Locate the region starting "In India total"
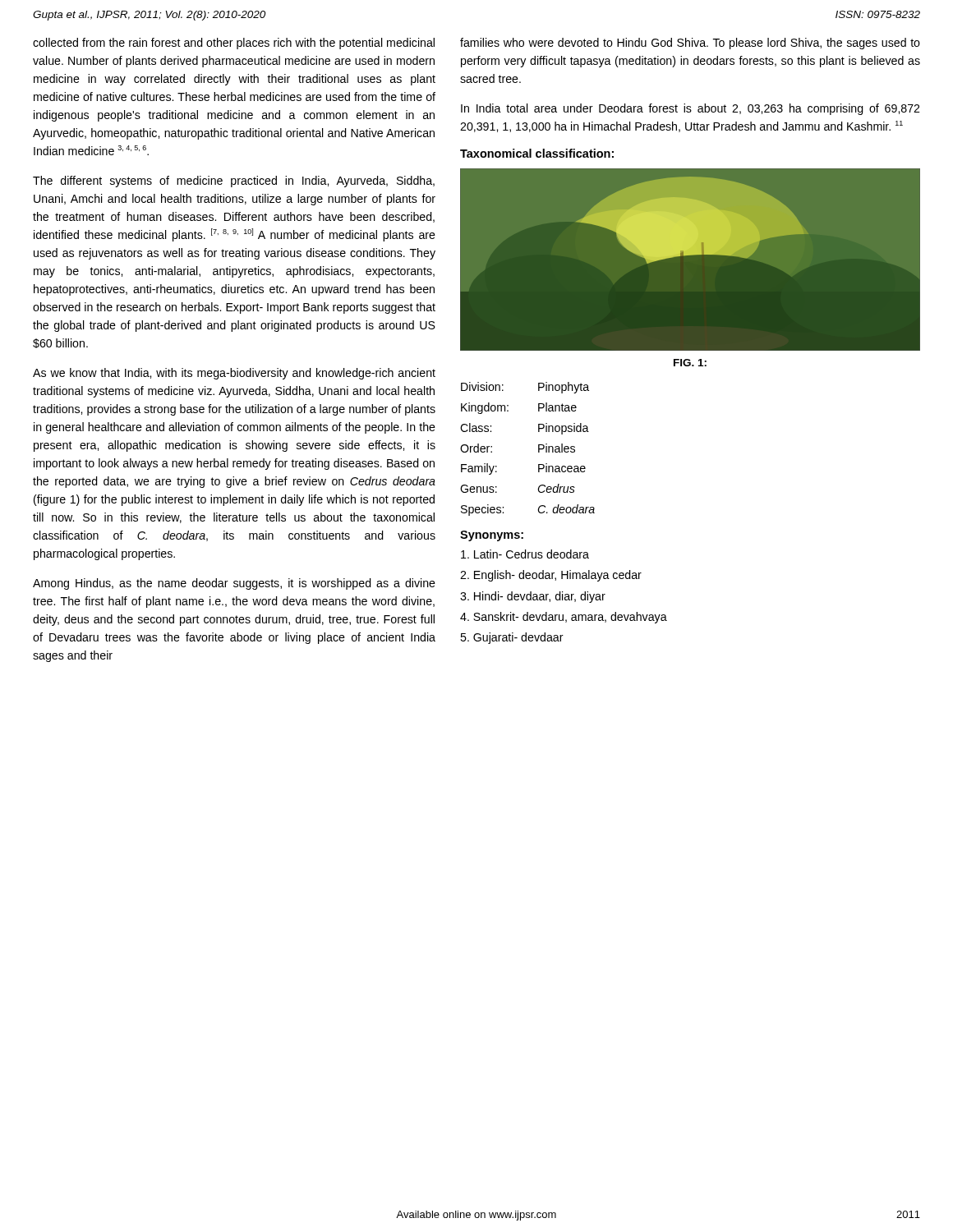The image size is (953, 1232). coord(690,117)
